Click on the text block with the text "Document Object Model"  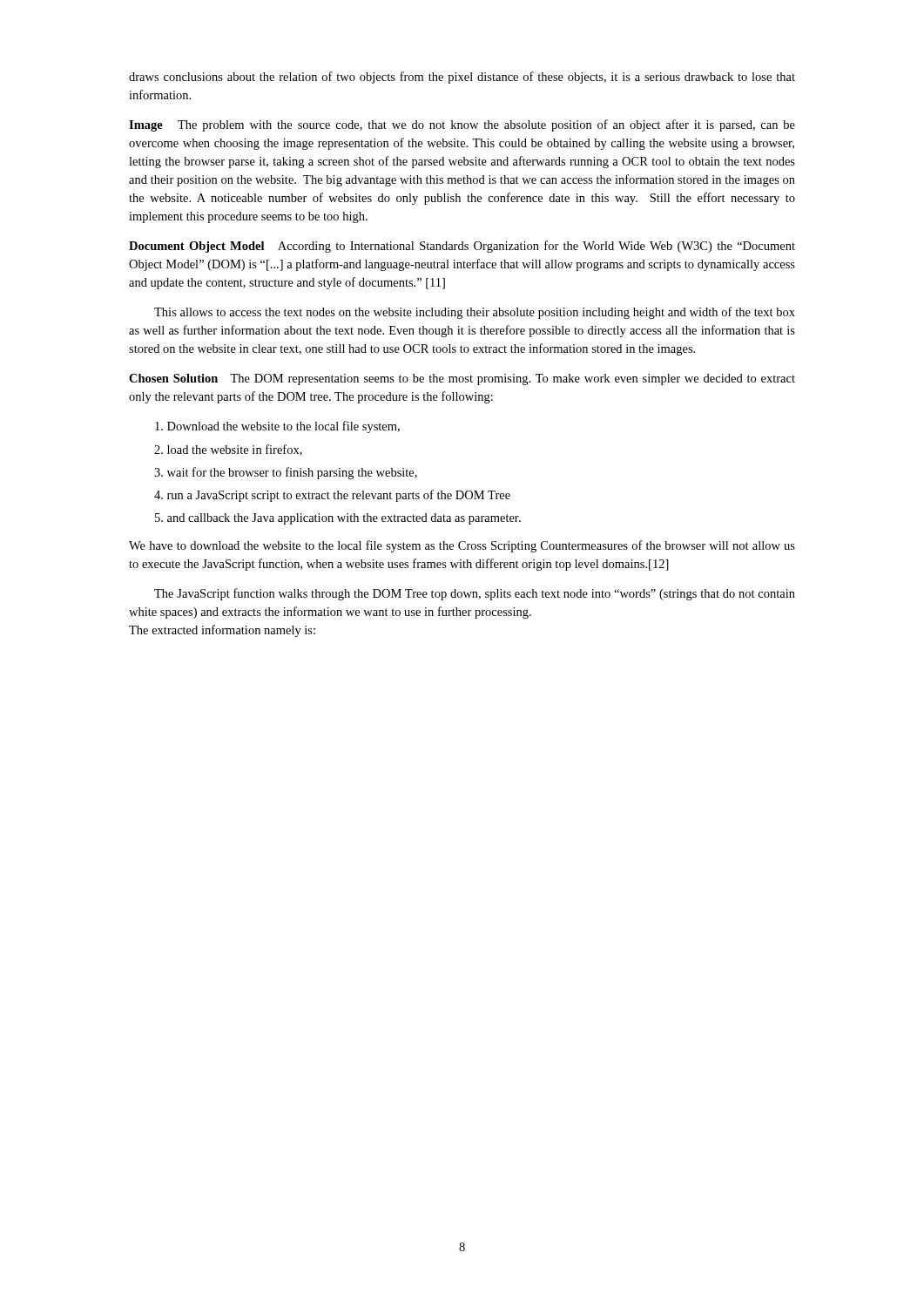tap(462, 298)
